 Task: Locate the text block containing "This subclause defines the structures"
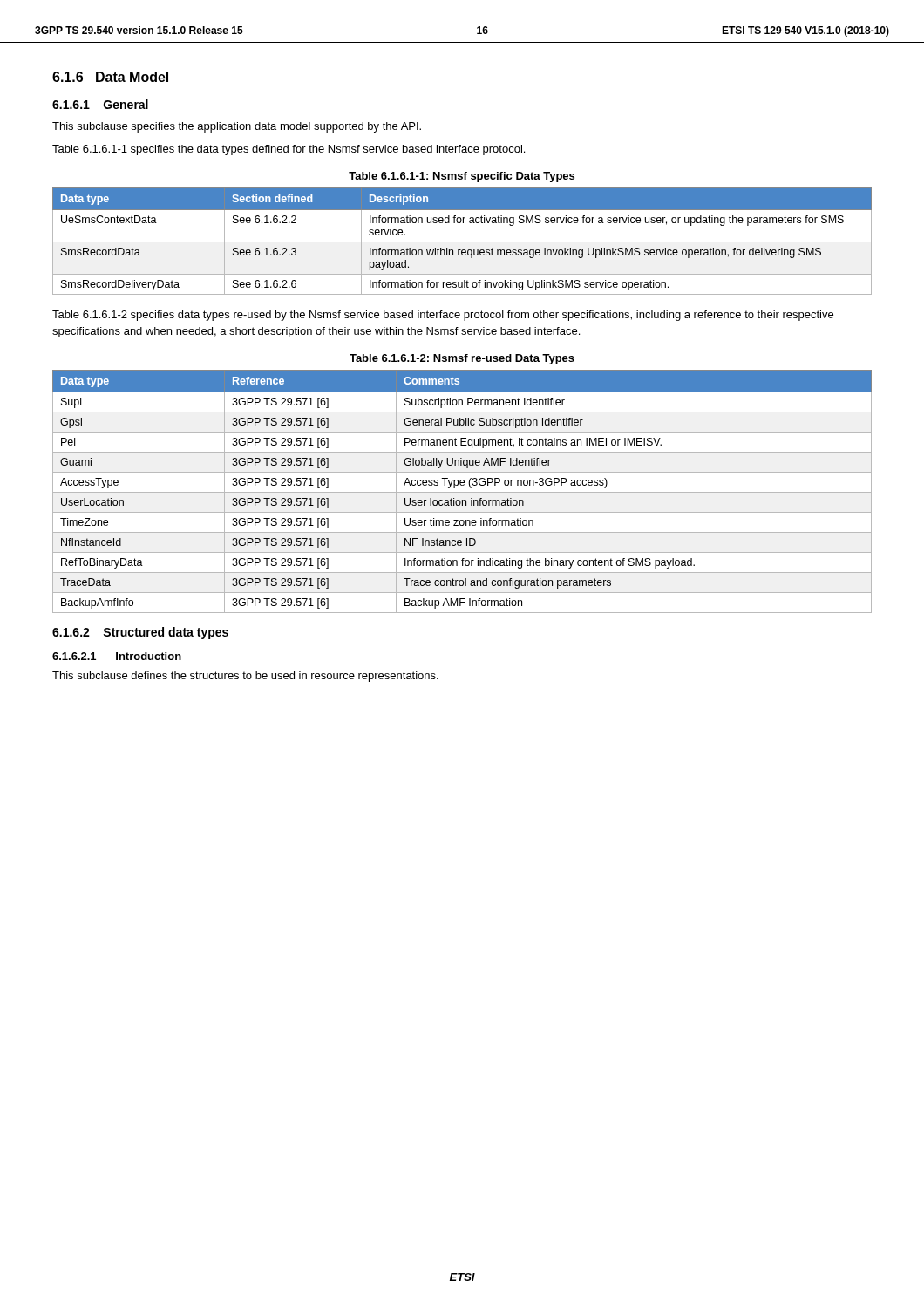point(246,675)
